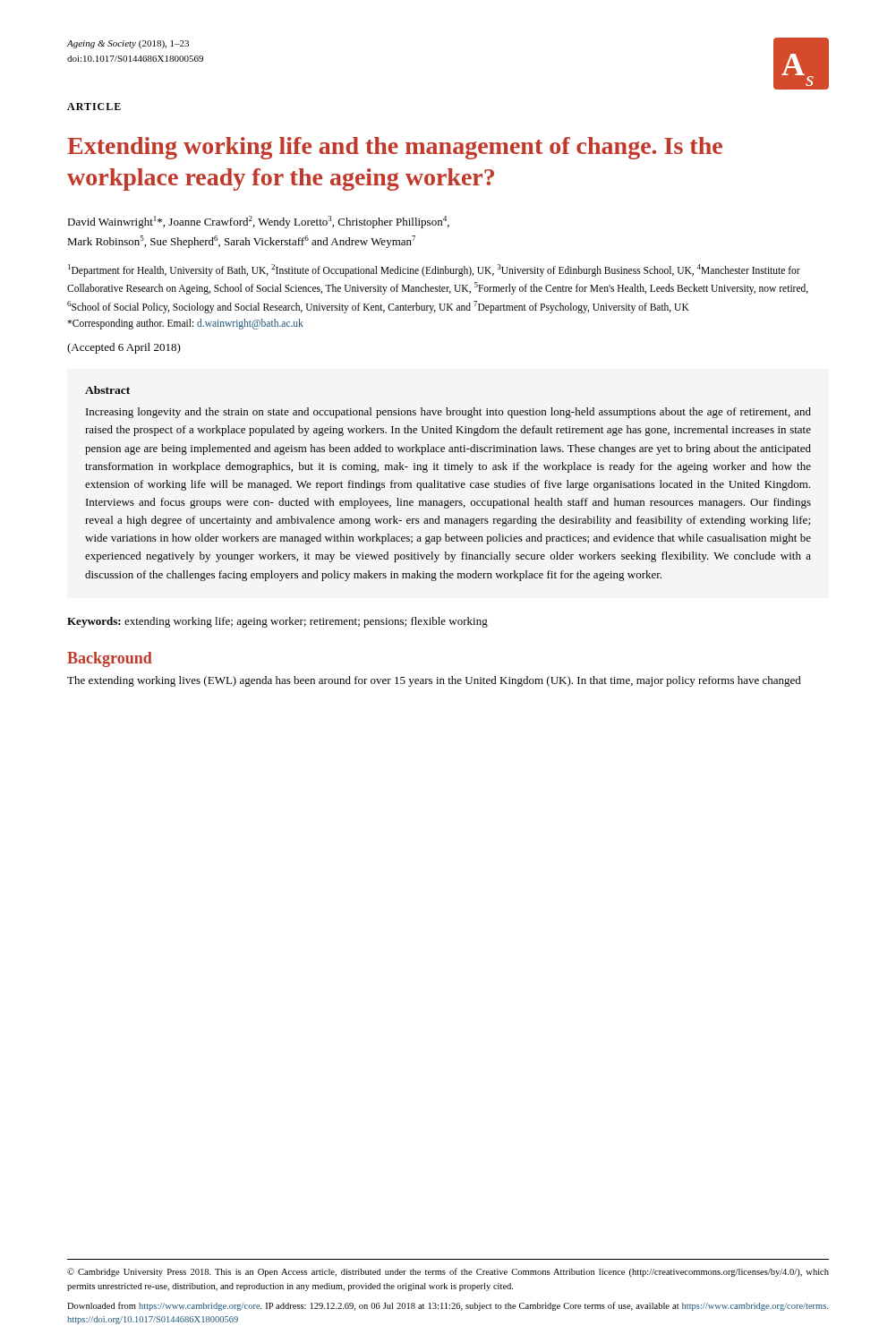Select the logo
Viewport: 896px width, 1343px height.
pyautogui.click(x=801, y=65)
